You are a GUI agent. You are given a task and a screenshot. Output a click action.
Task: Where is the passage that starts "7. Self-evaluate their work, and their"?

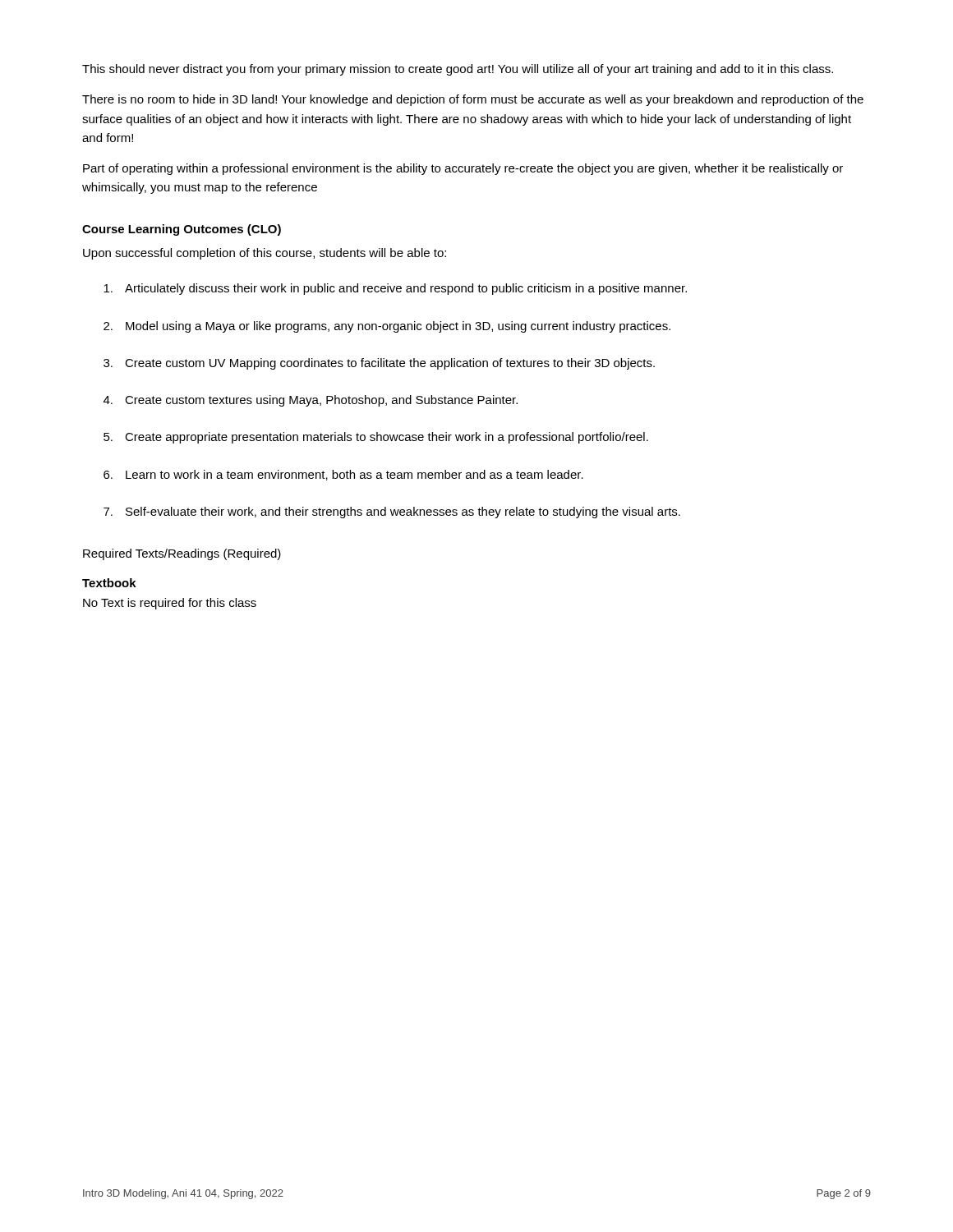click(382, 511)
